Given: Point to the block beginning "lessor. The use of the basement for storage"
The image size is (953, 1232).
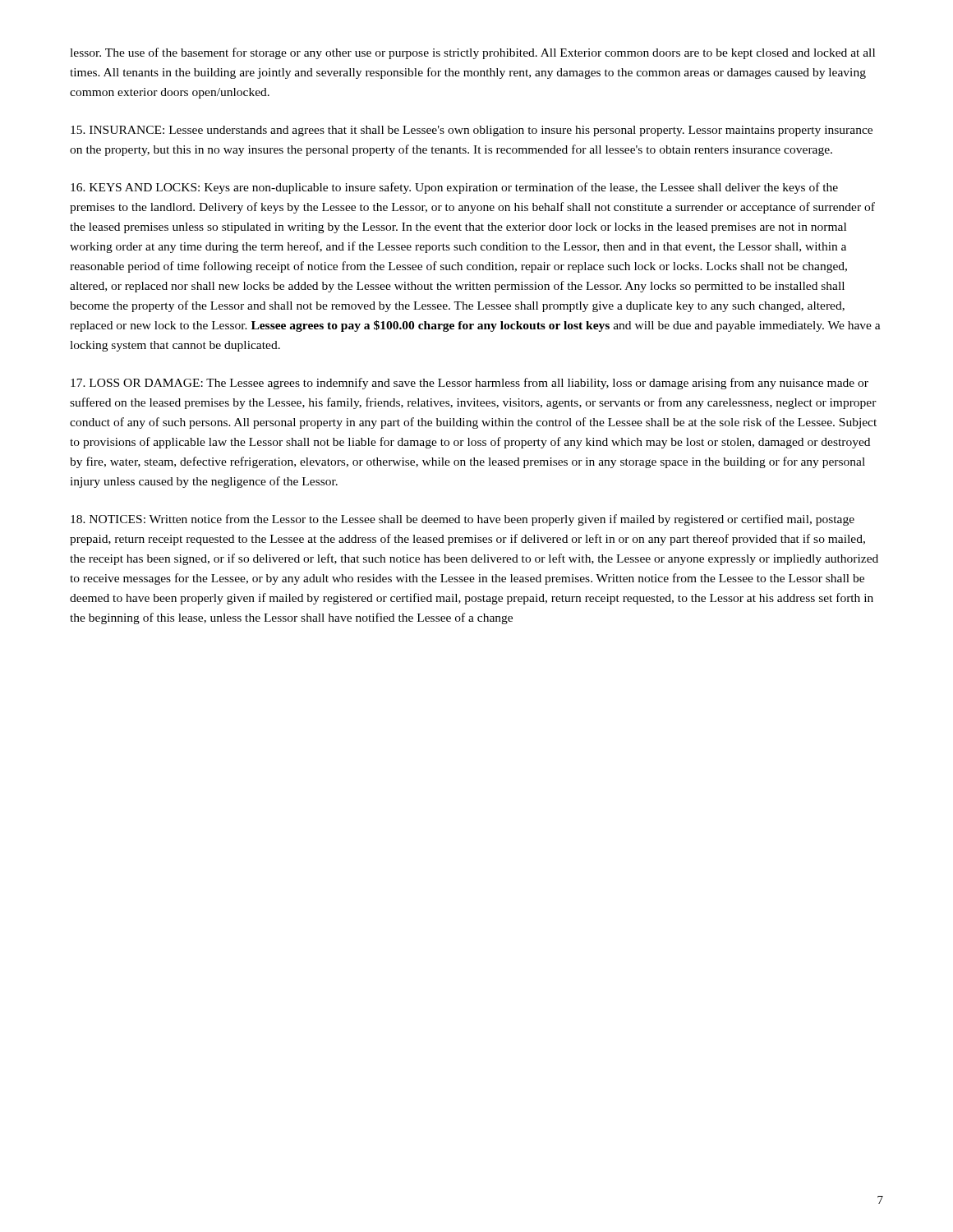Looking at the screenshot, I should (x=473, y=72).
